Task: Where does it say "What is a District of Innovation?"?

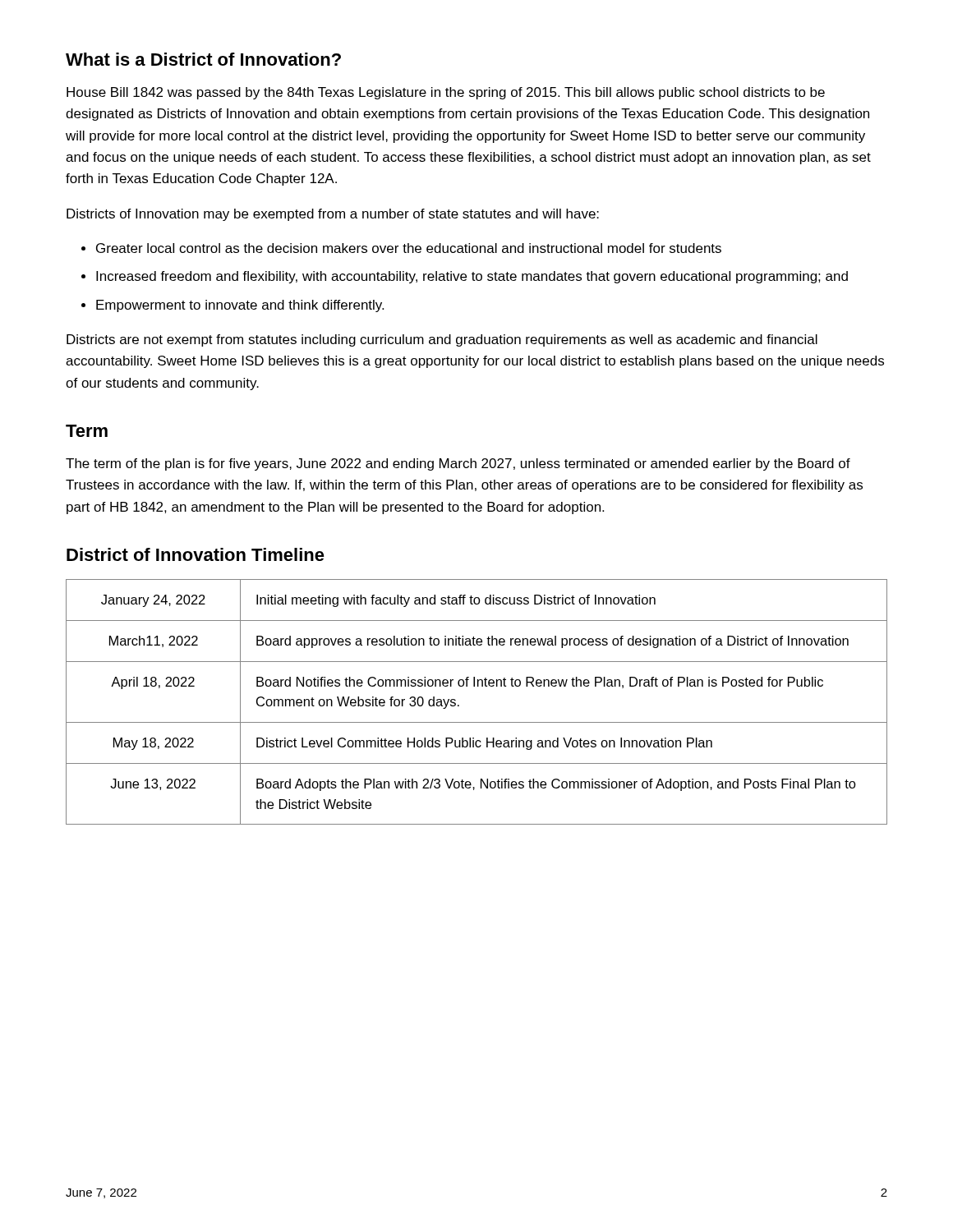Action: pyautogui.click(x=203, y=59)
